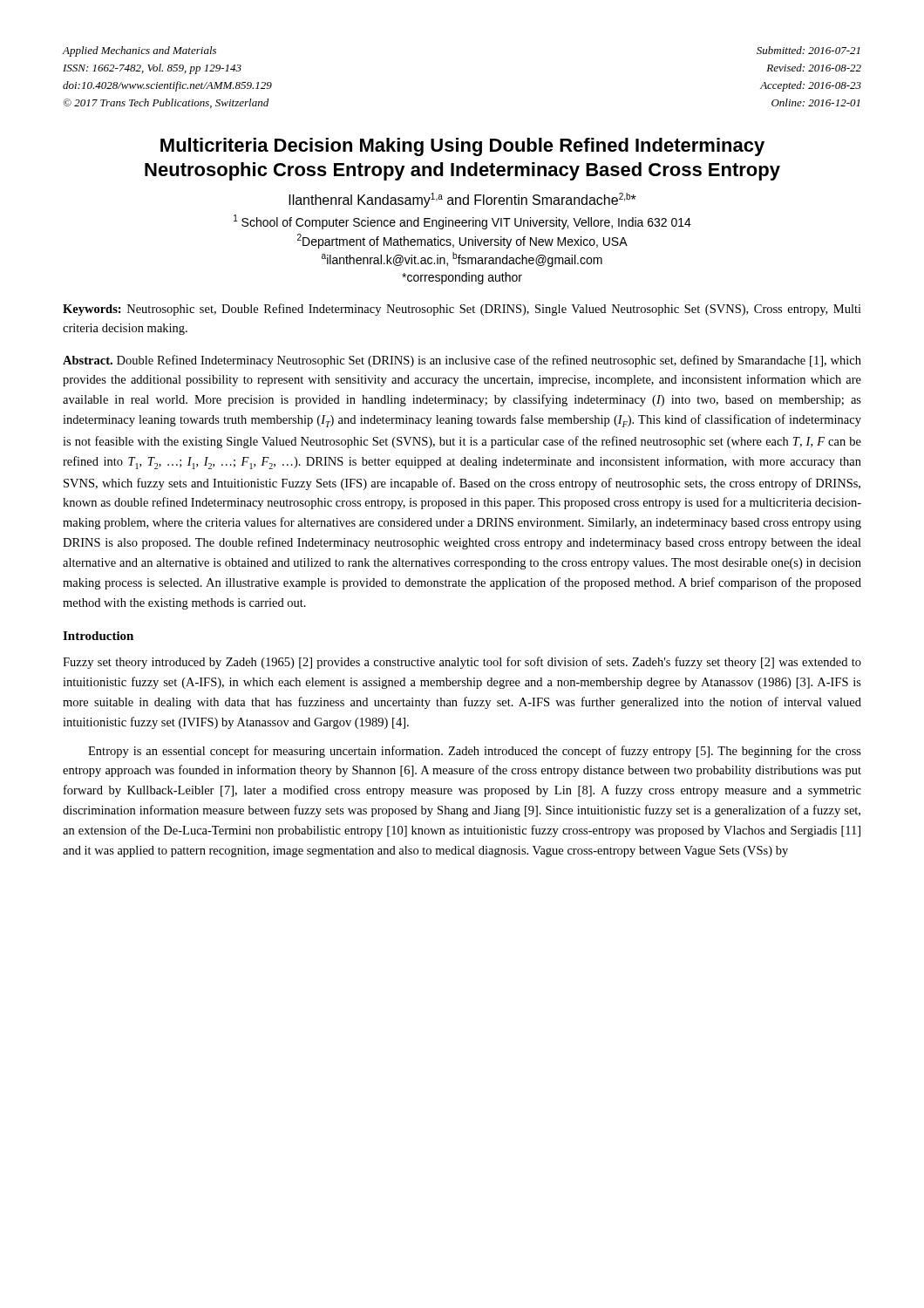Where is the title that starts "Multicriteria Decision Making Using Double Refined"?
924x1308 pixels.
[462, 158]
